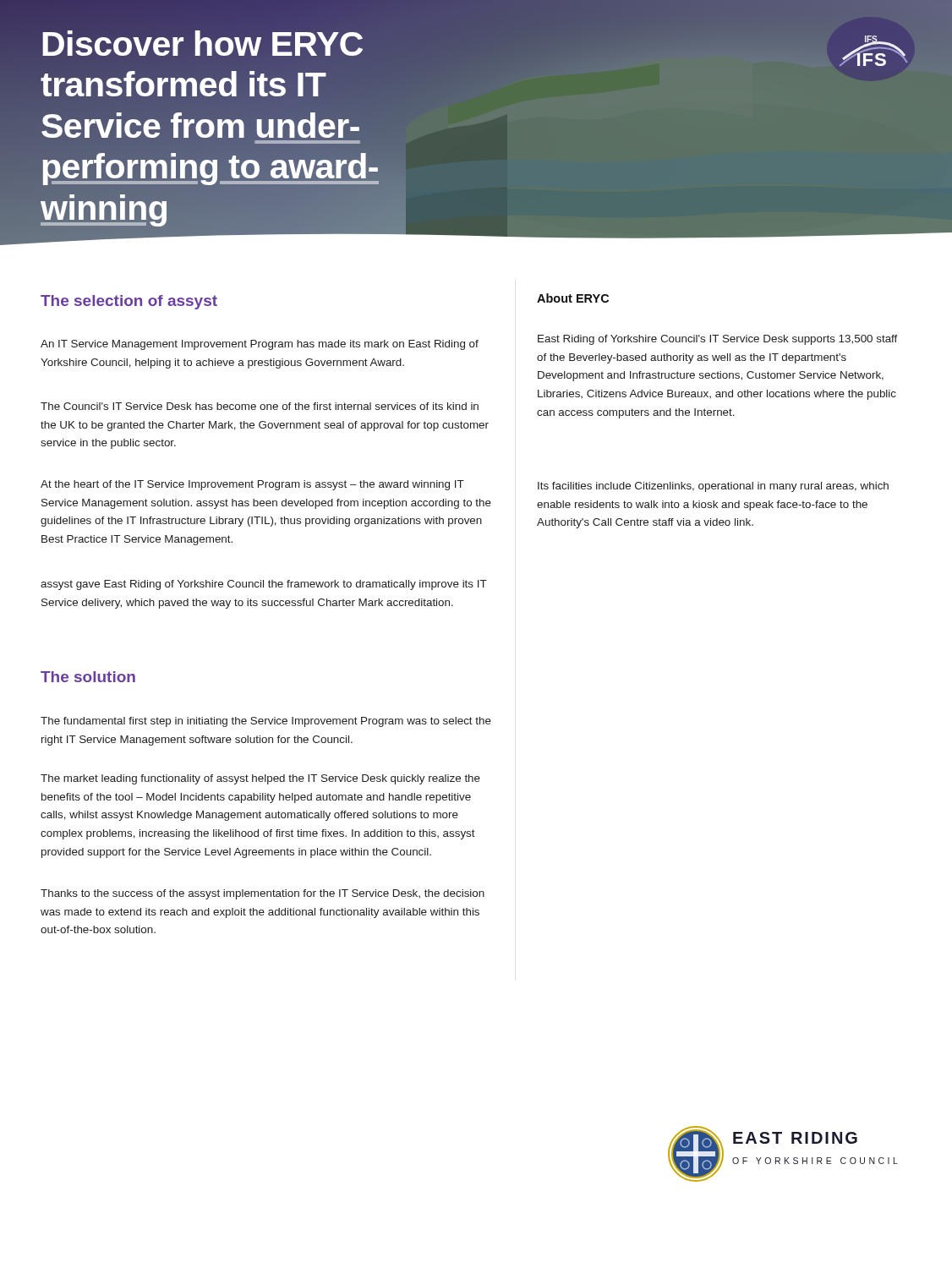Viewport: 952px width, 1268px height.
Task: Navigate to the passage starting "The market leading functionality of assyst helped the"
Action: pos(260,815)
